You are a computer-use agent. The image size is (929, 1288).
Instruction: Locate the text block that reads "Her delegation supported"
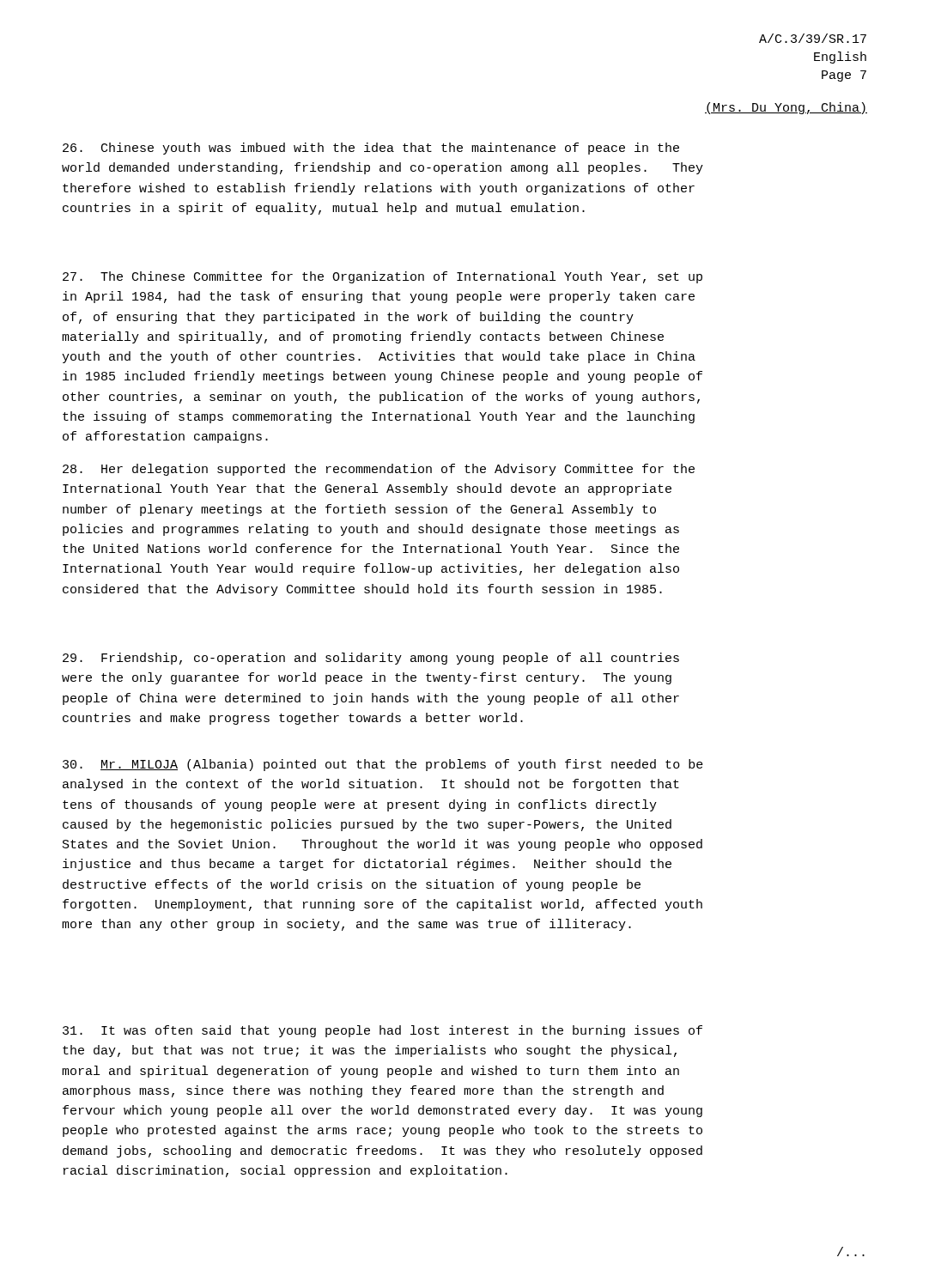tap(379, 530)
